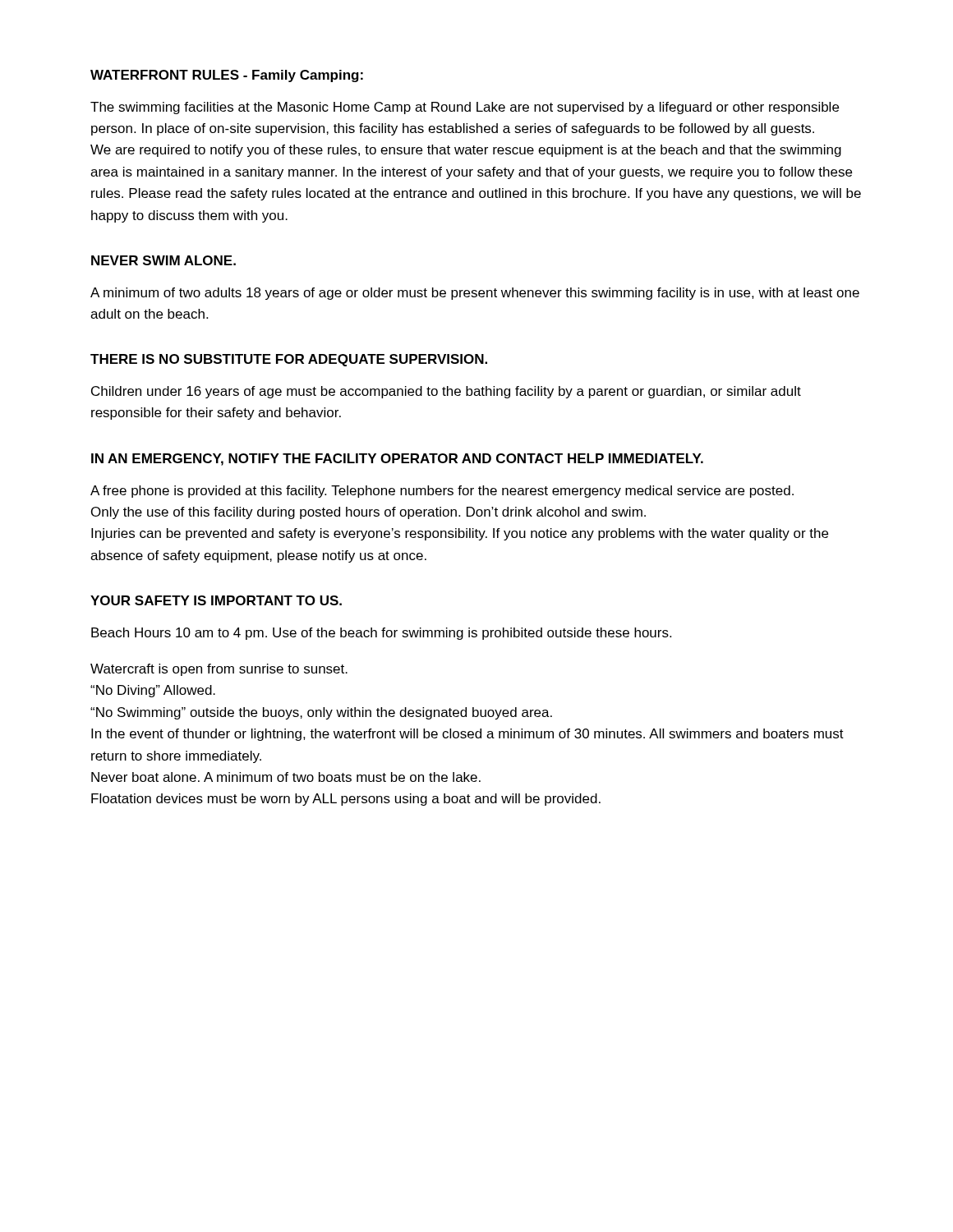
Task: Locate the region starting "A free phone is provided at this facility."
Action: pos(460,523)
